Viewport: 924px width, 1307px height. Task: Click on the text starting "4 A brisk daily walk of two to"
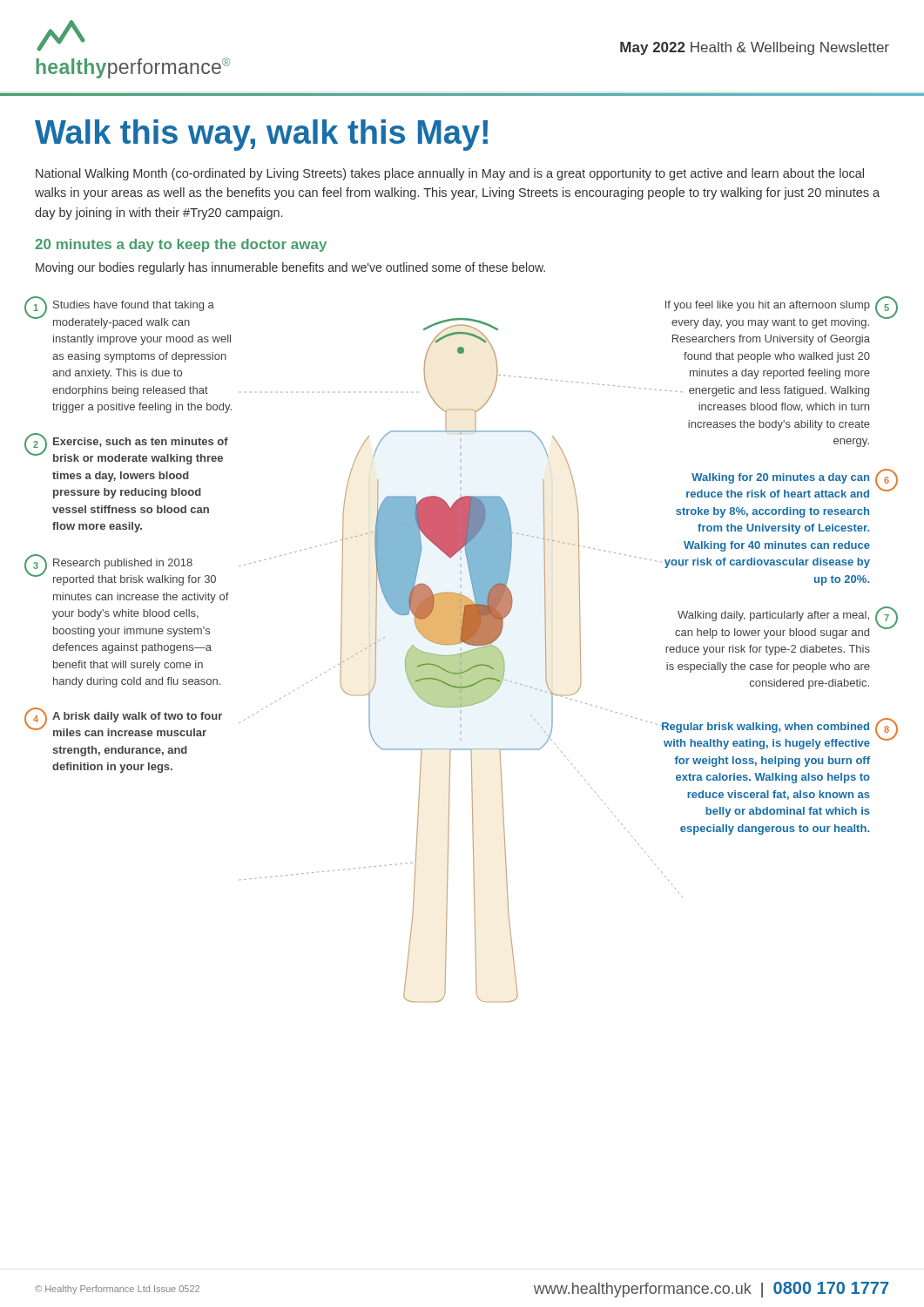[x=129, y=741]
